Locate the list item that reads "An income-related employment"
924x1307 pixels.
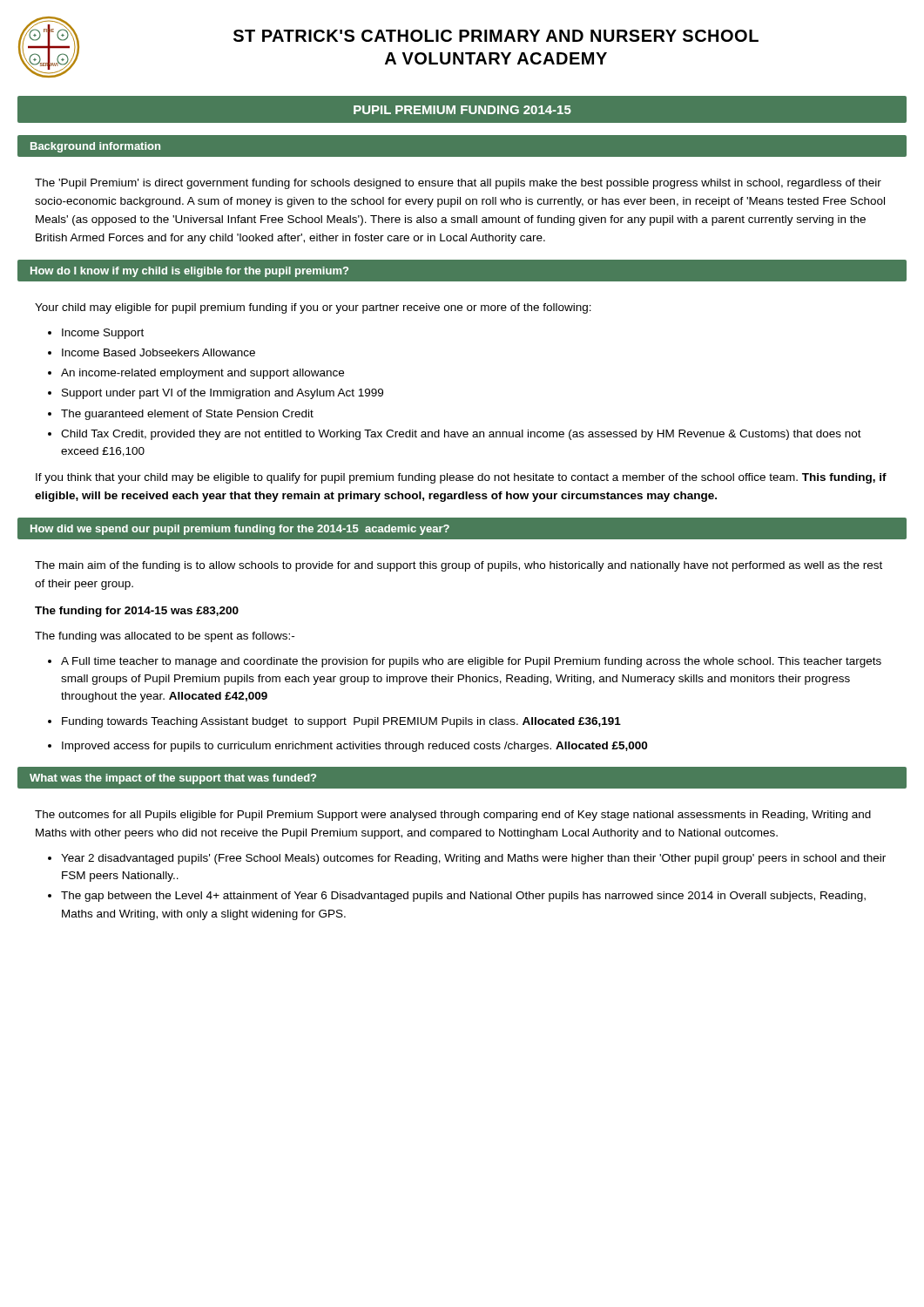[203, 373]
